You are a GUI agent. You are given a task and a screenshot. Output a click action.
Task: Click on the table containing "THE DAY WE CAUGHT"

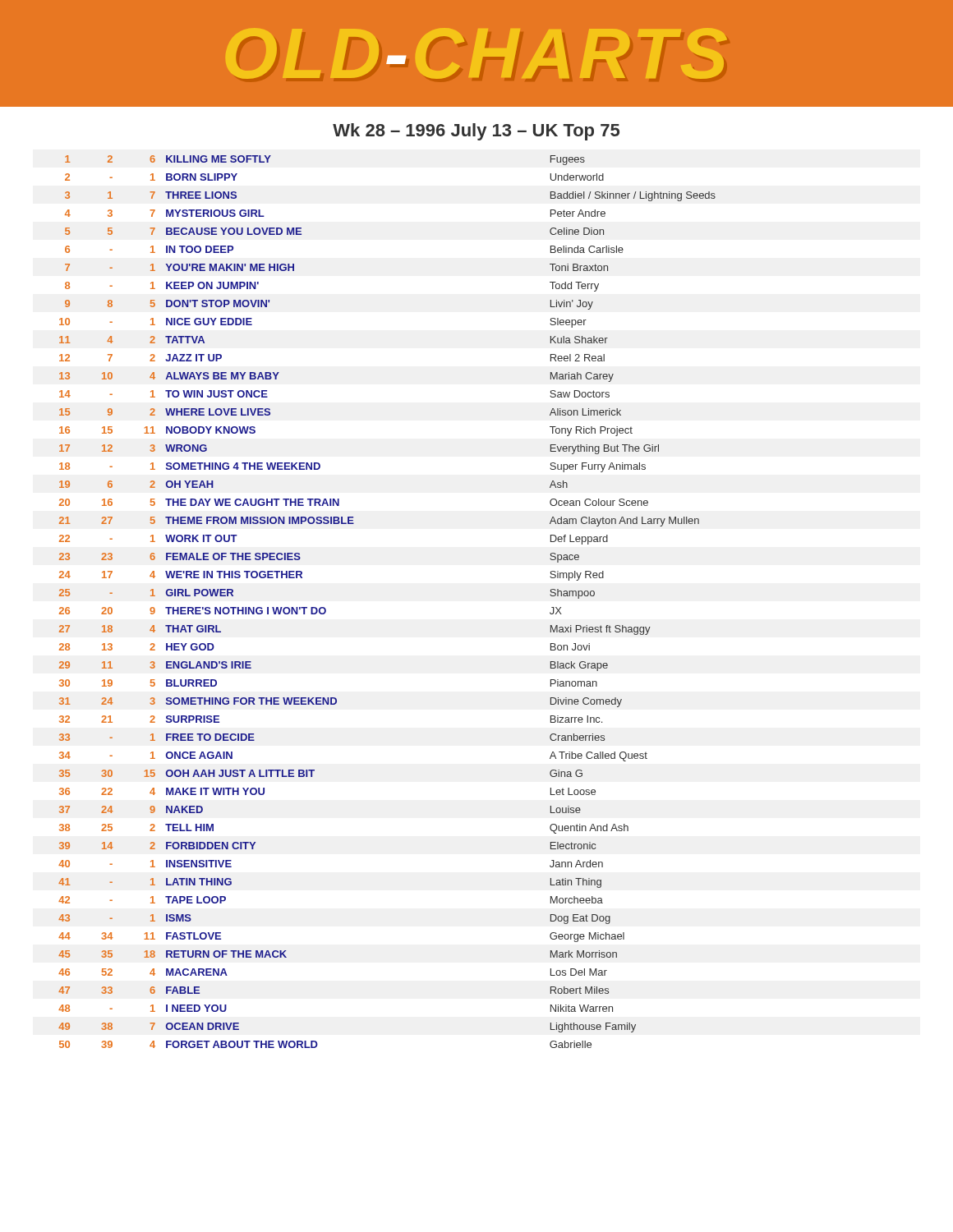tap(476, 601)
